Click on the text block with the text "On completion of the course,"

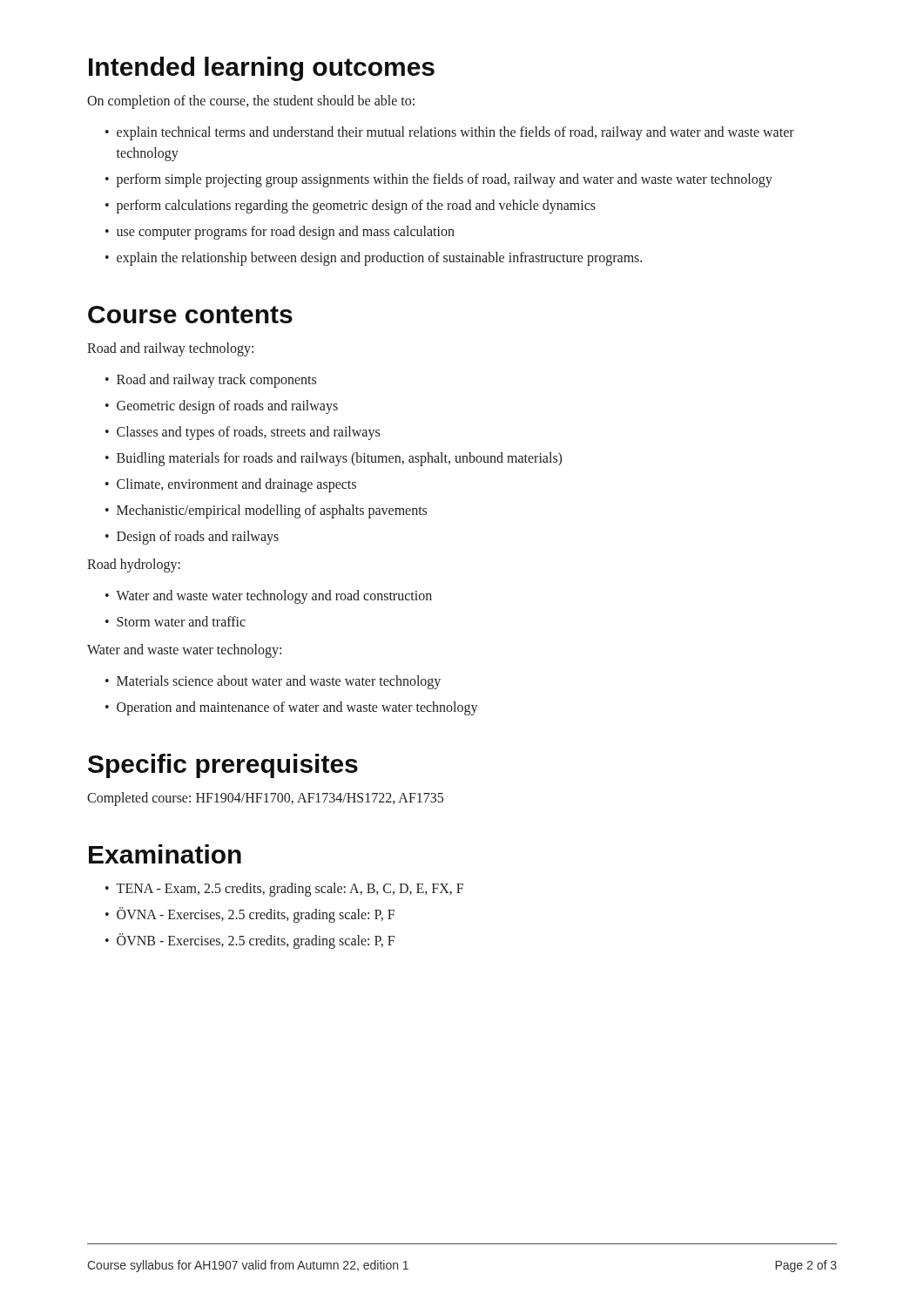[251, 102]
